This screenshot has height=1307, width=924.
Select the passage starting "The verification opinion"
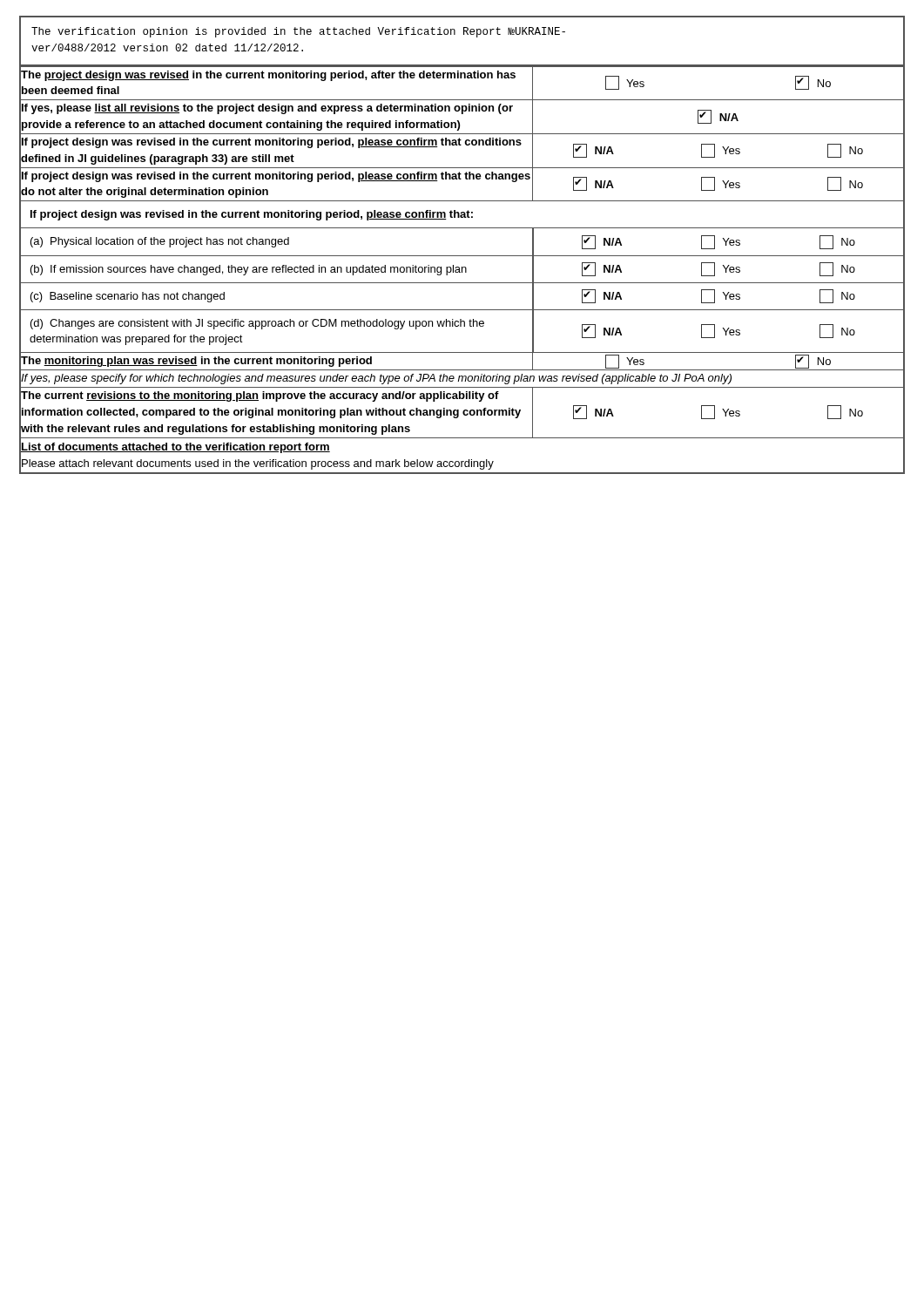(x=299, y=40)
